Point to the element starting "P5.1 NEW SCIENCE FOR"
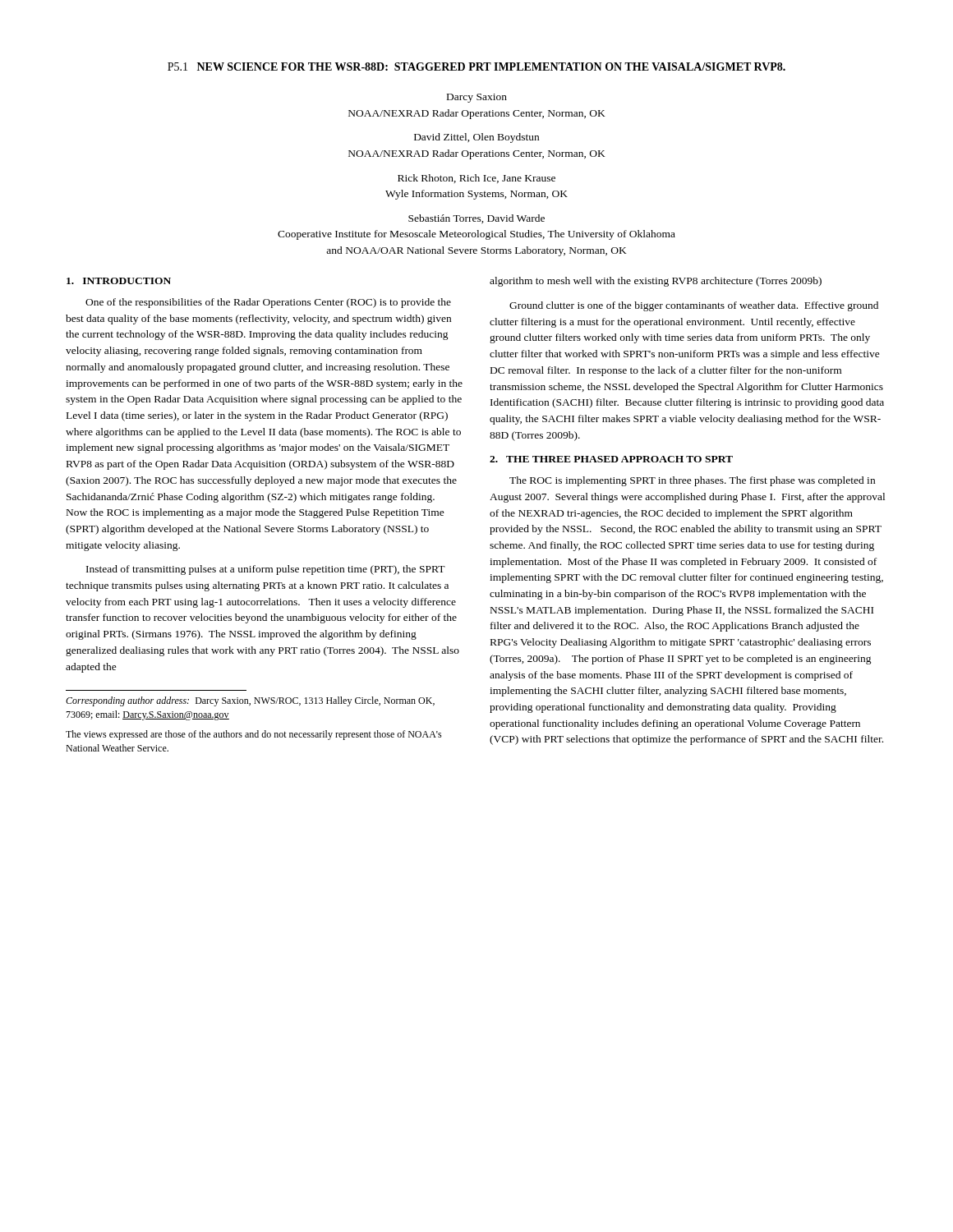Screen dimensions: 1232x953 coord(476,67)
